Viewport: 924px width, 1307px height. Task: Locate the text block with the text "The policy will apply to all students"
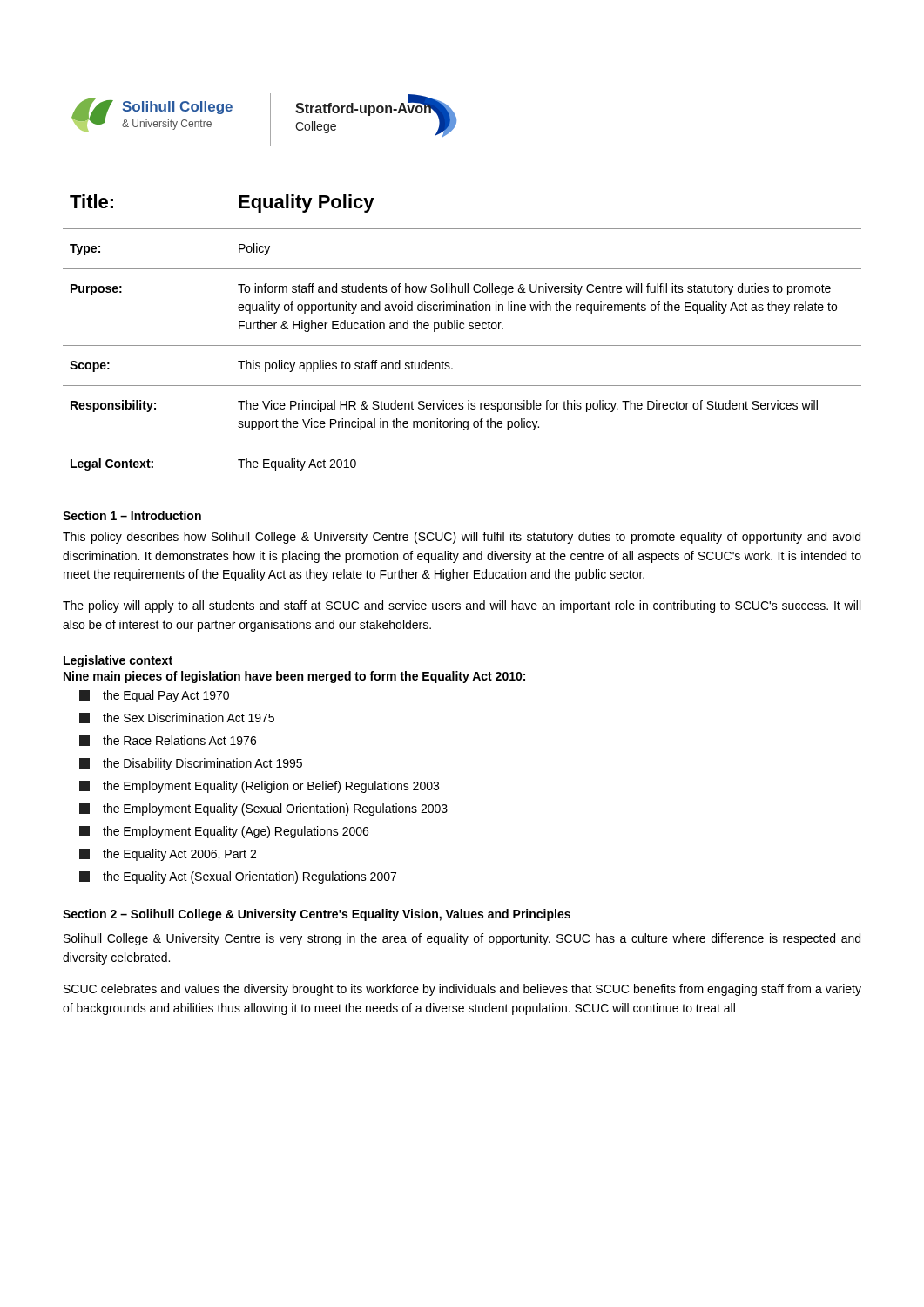pos(462,615)
